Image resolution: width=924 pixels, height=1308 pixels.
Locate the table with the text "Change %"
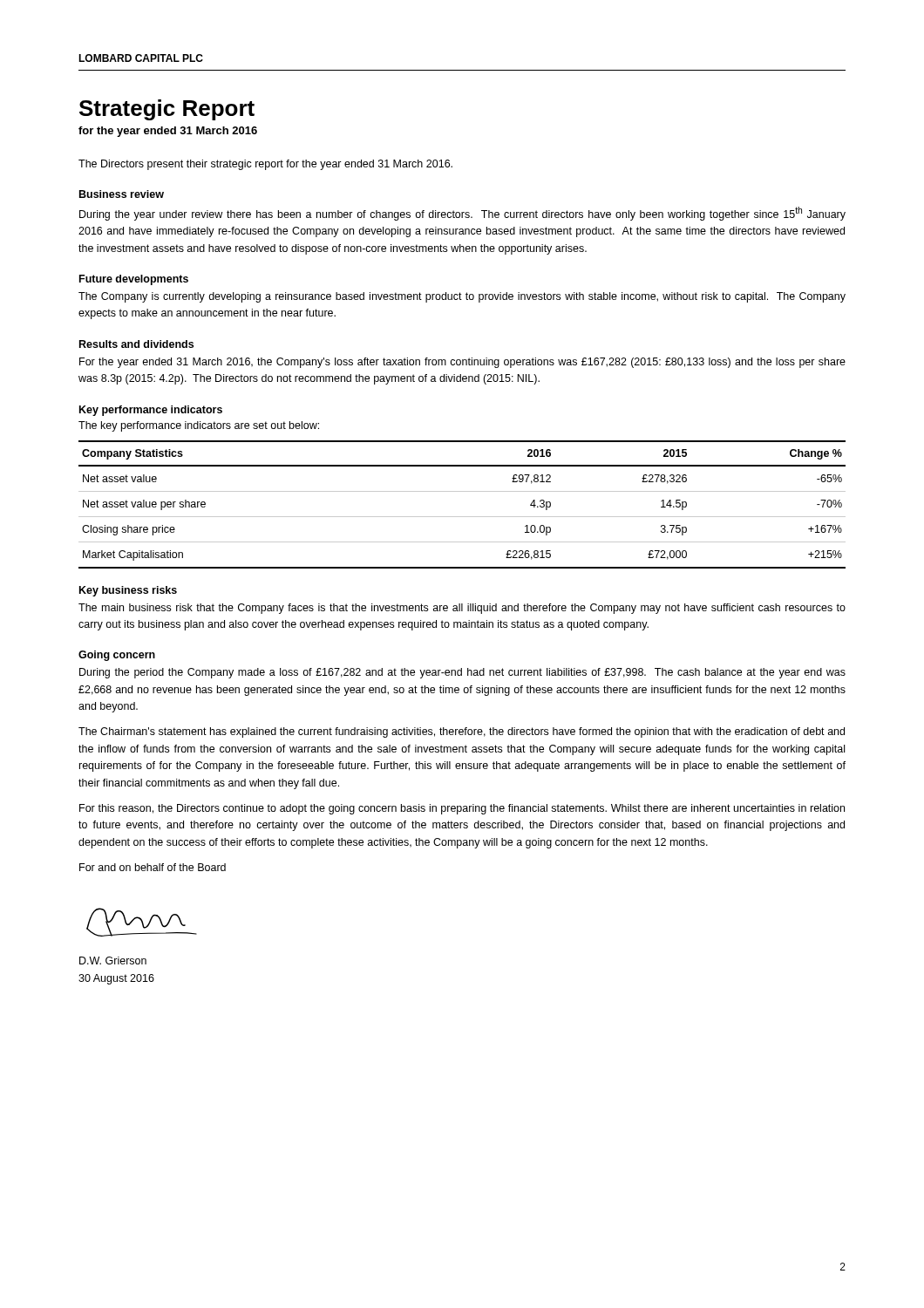(x=462, y=504)
